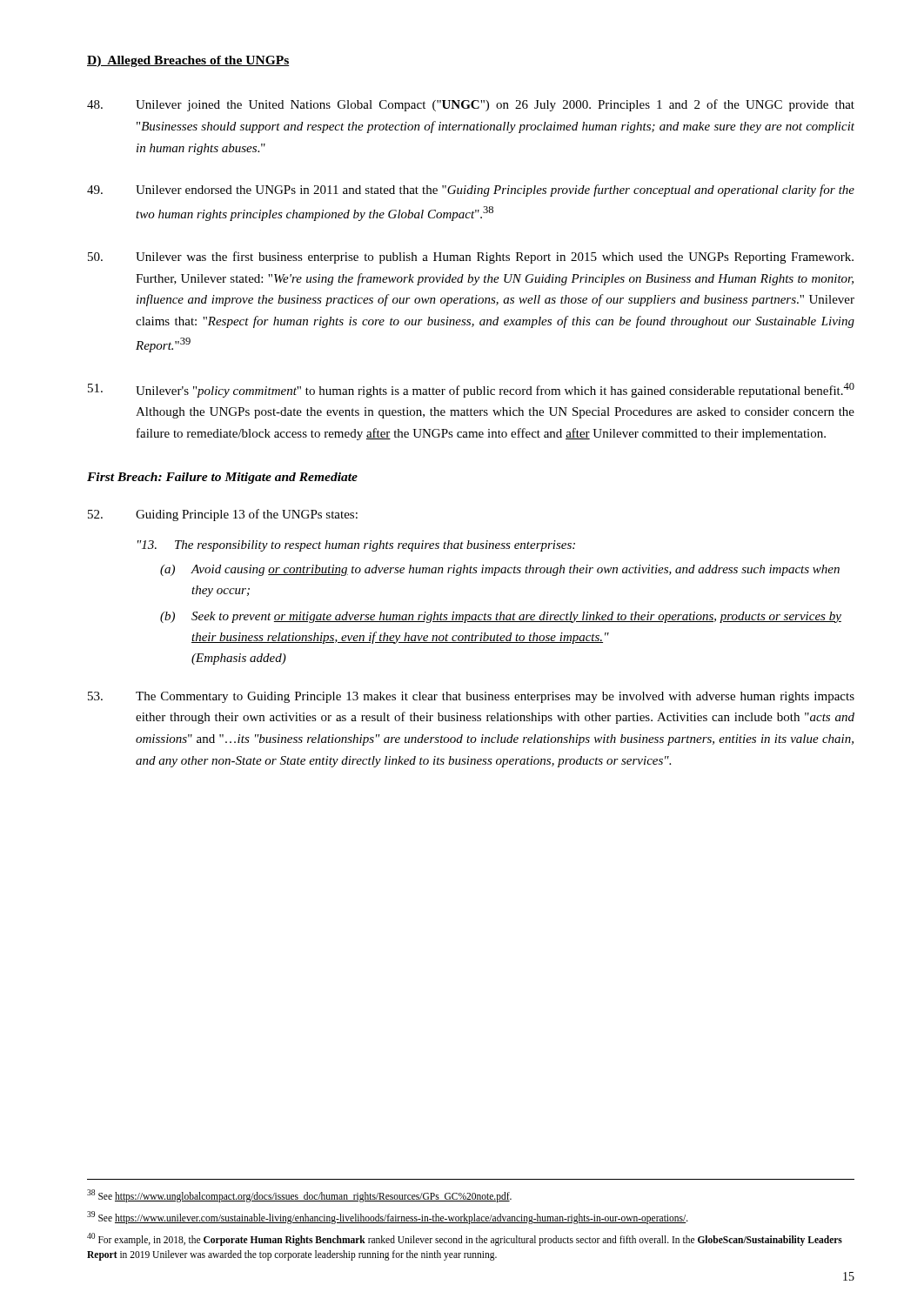Click the passage that begins "Guiding Principle 13 of the"
This screenshot has height=1305, width=924.
coord(223,515)
